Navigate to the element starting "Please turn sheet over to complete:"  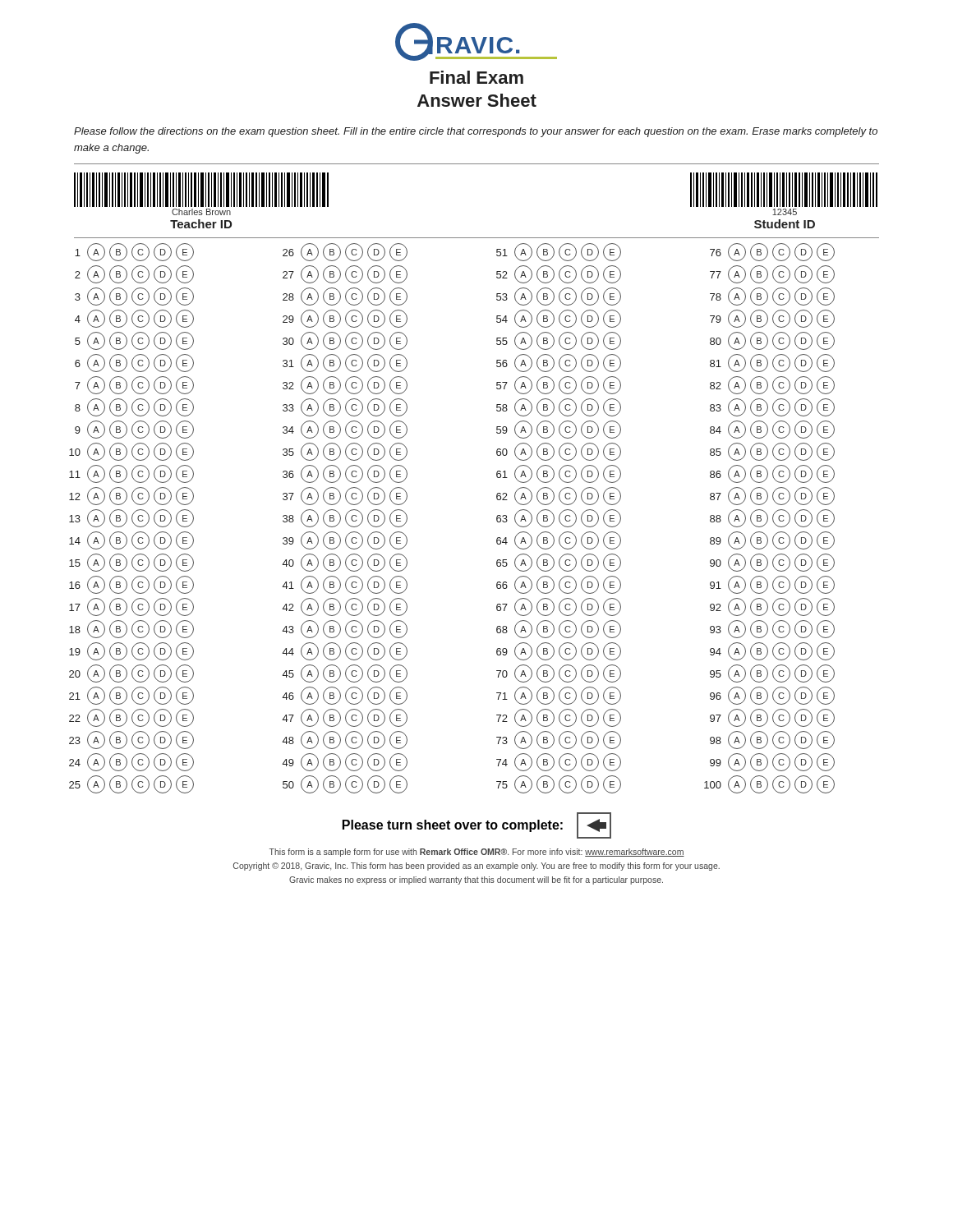pos(476,825)
